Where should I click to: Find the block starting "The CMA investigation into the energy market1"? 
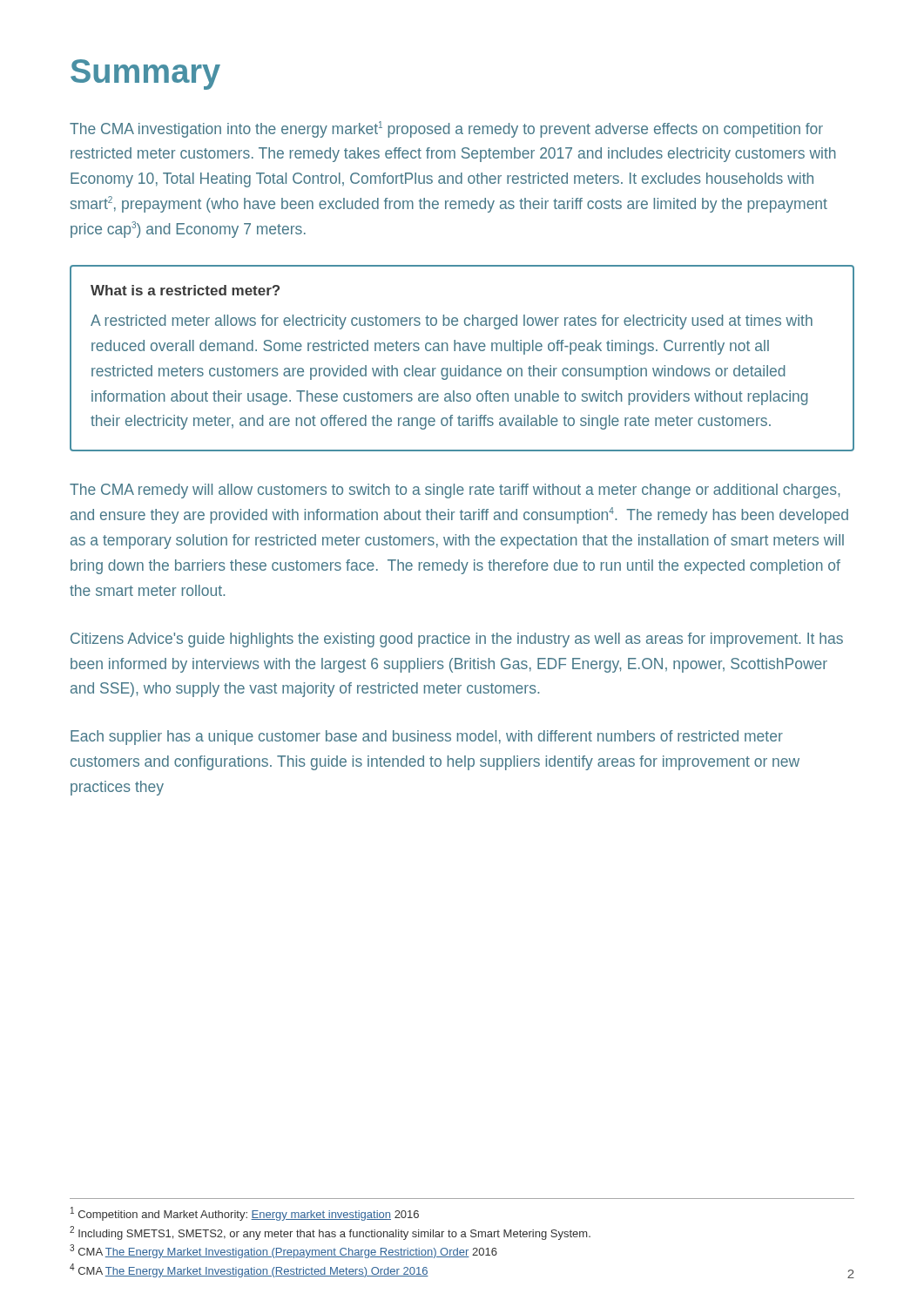point(453,179)
